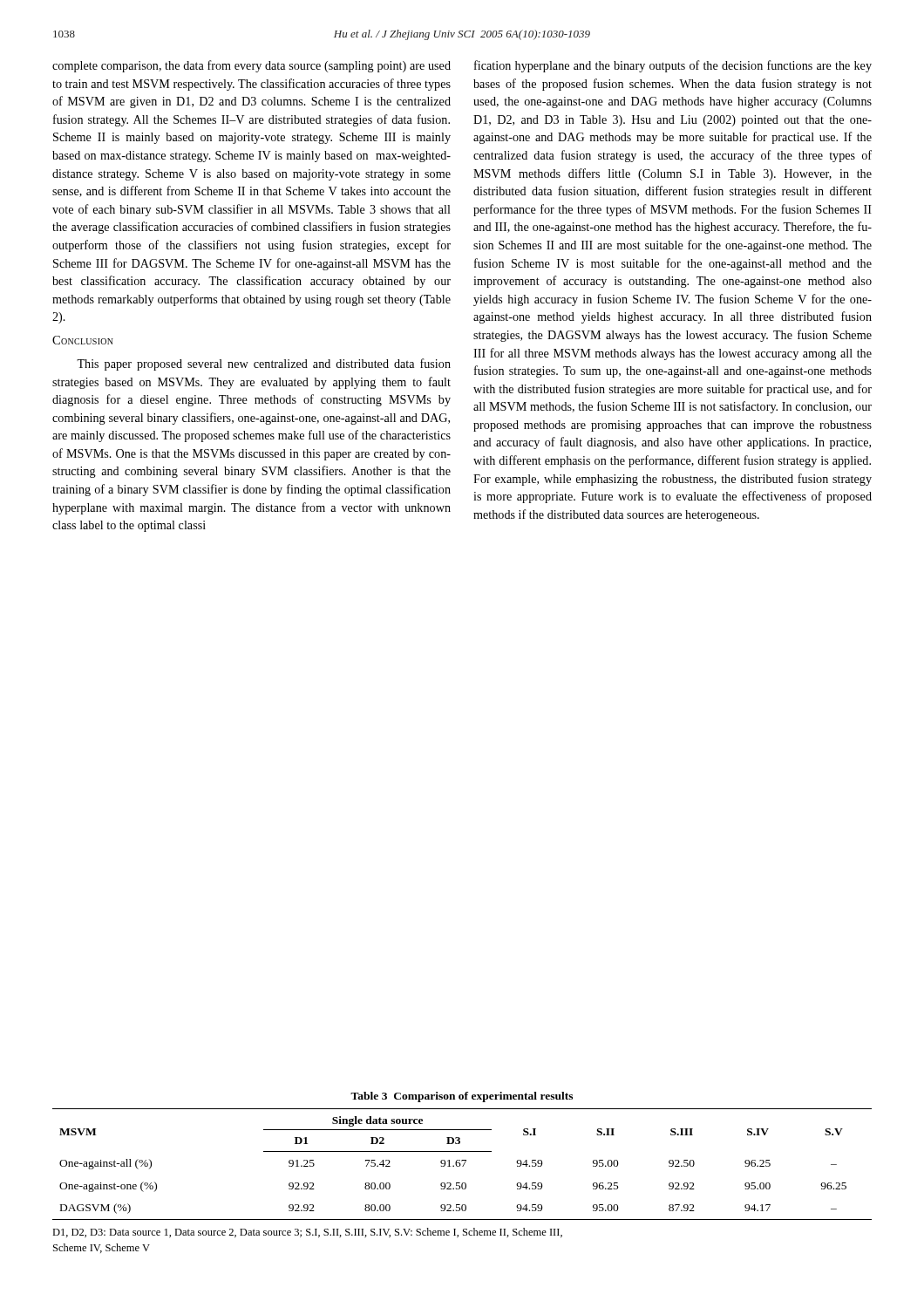This screenshot has height=1308, width=924.
Task: Select the passage starting "complete comparison, the data from every data"
Action: click(x=251, y=191)
